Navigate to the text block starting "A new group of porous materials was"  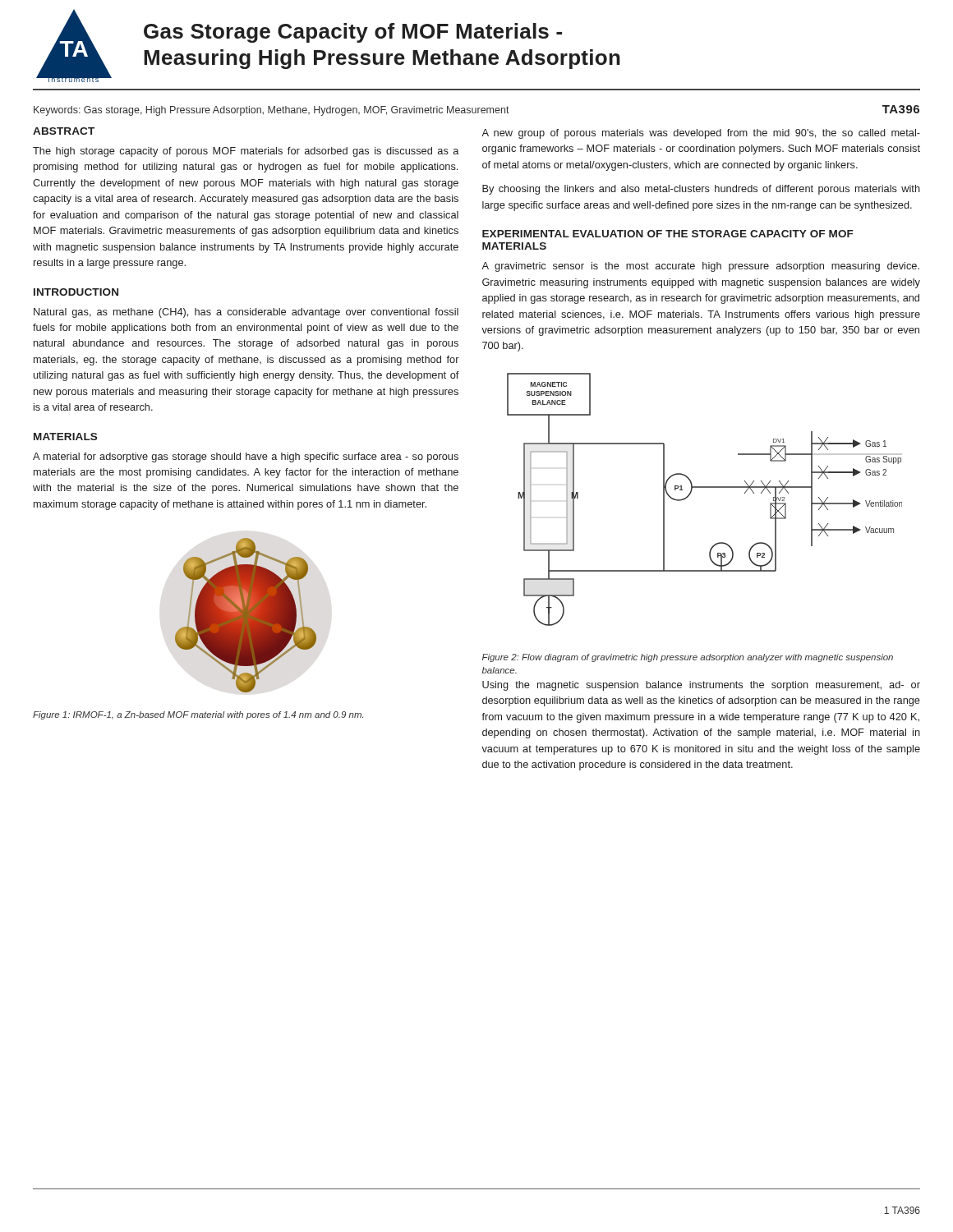tap(701, 149)
